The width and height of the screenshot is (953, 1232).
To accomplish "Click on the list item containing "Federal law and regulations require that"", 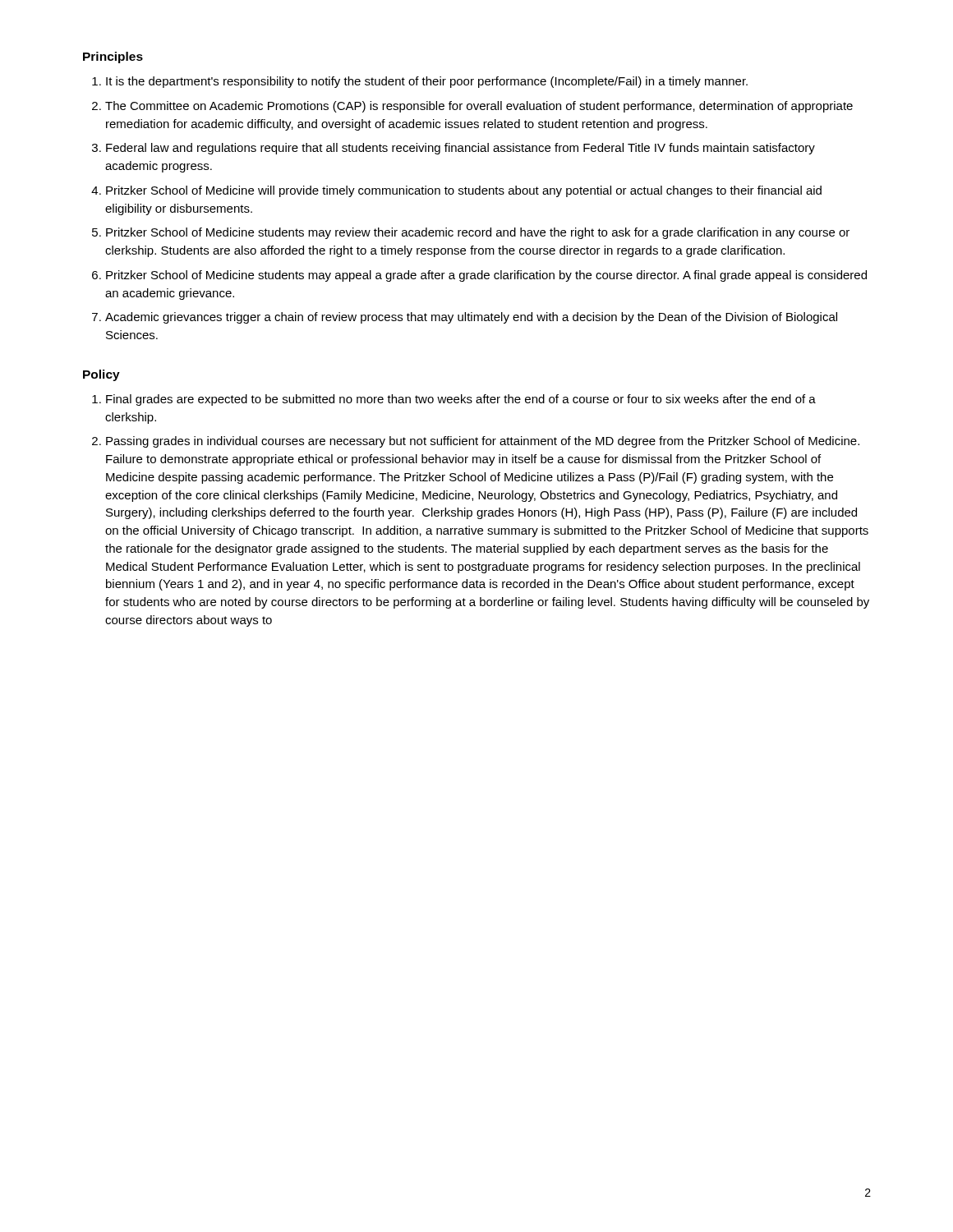I will pos(488,157).
